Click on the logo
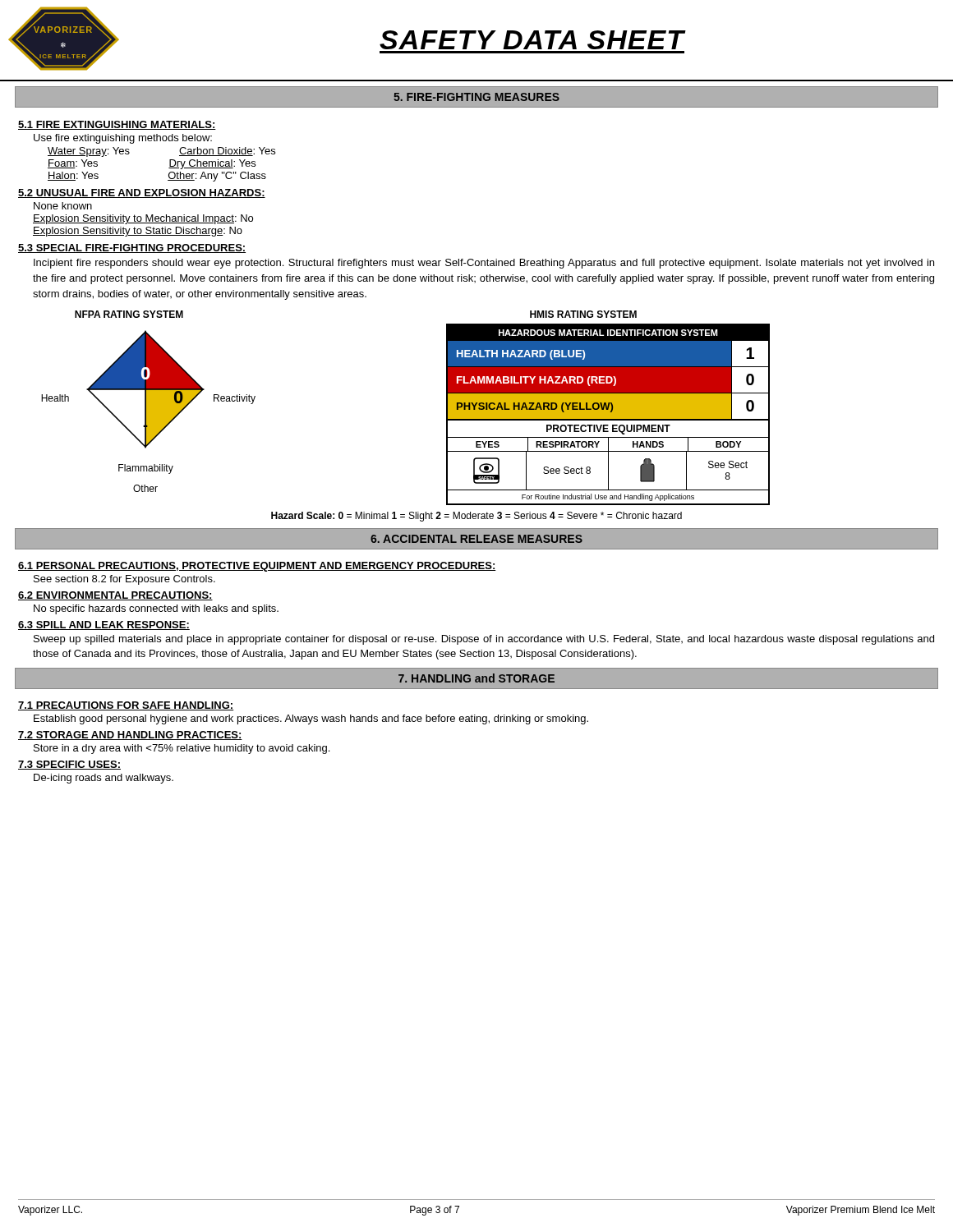The image size is (953, 1232). (68, 40)
